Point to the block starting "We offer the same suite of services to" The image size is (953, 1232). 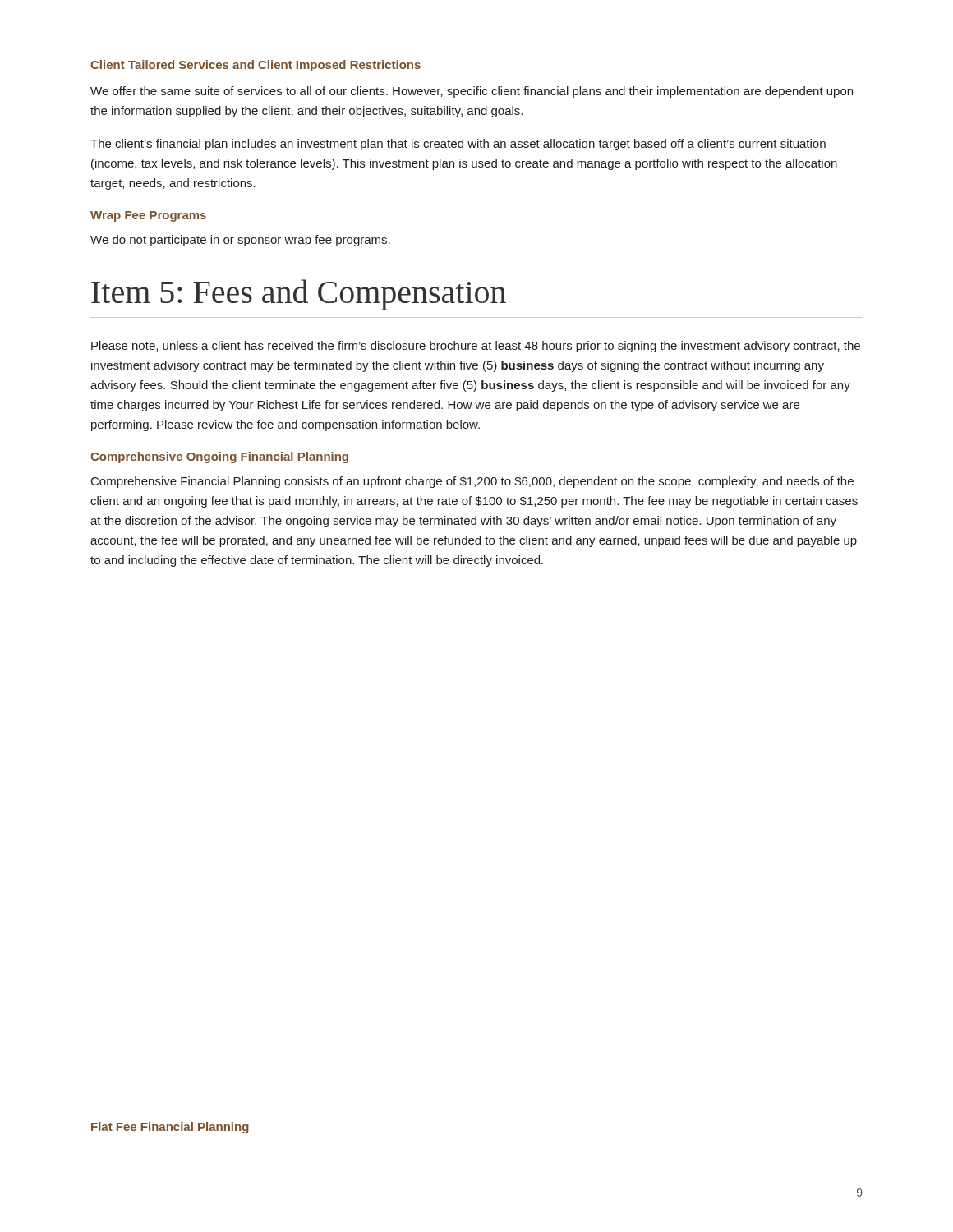[x=472, y=101]
